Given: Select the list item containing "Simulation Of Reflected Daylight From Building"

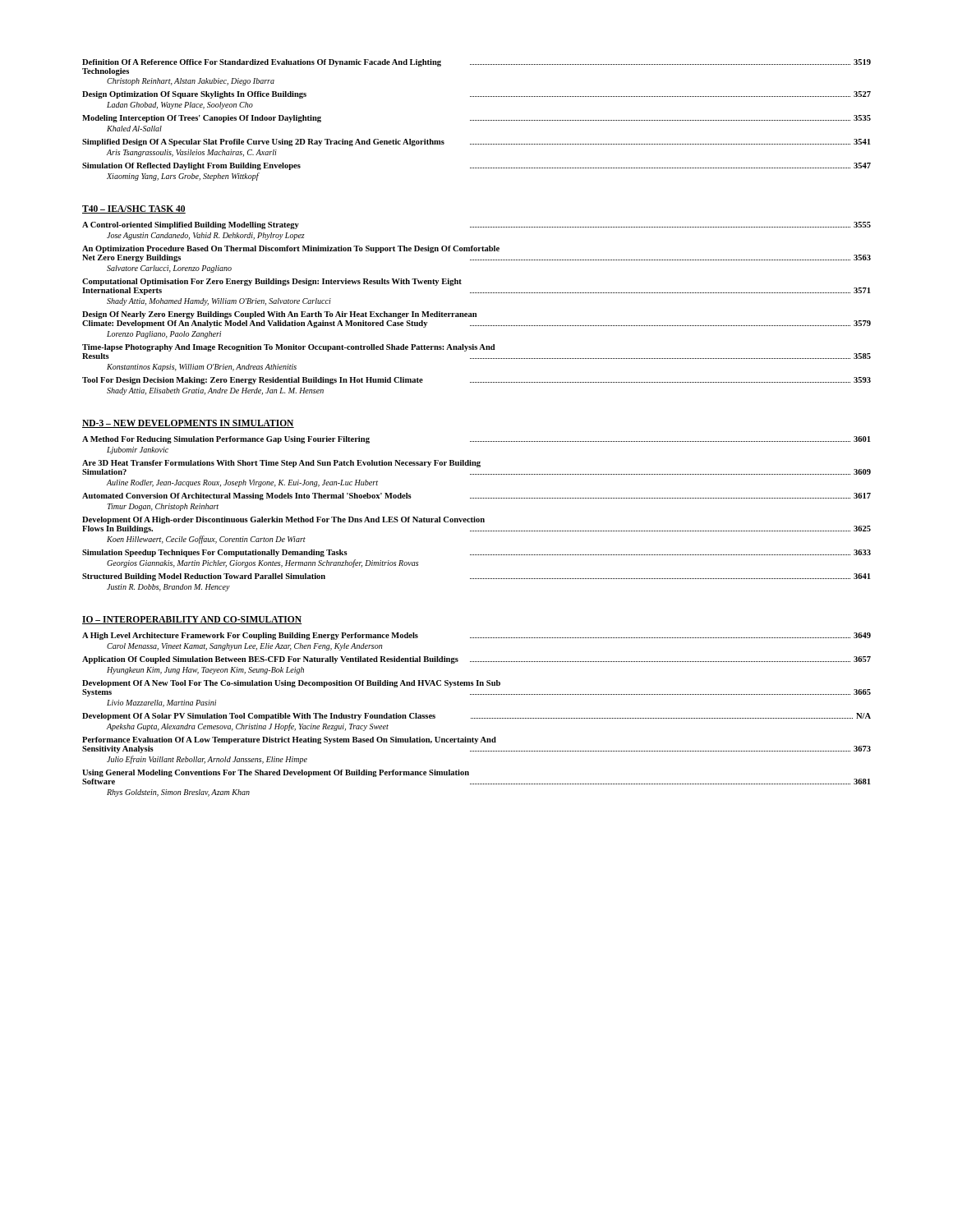Looking at the screenshot, I should click(476, 171).
